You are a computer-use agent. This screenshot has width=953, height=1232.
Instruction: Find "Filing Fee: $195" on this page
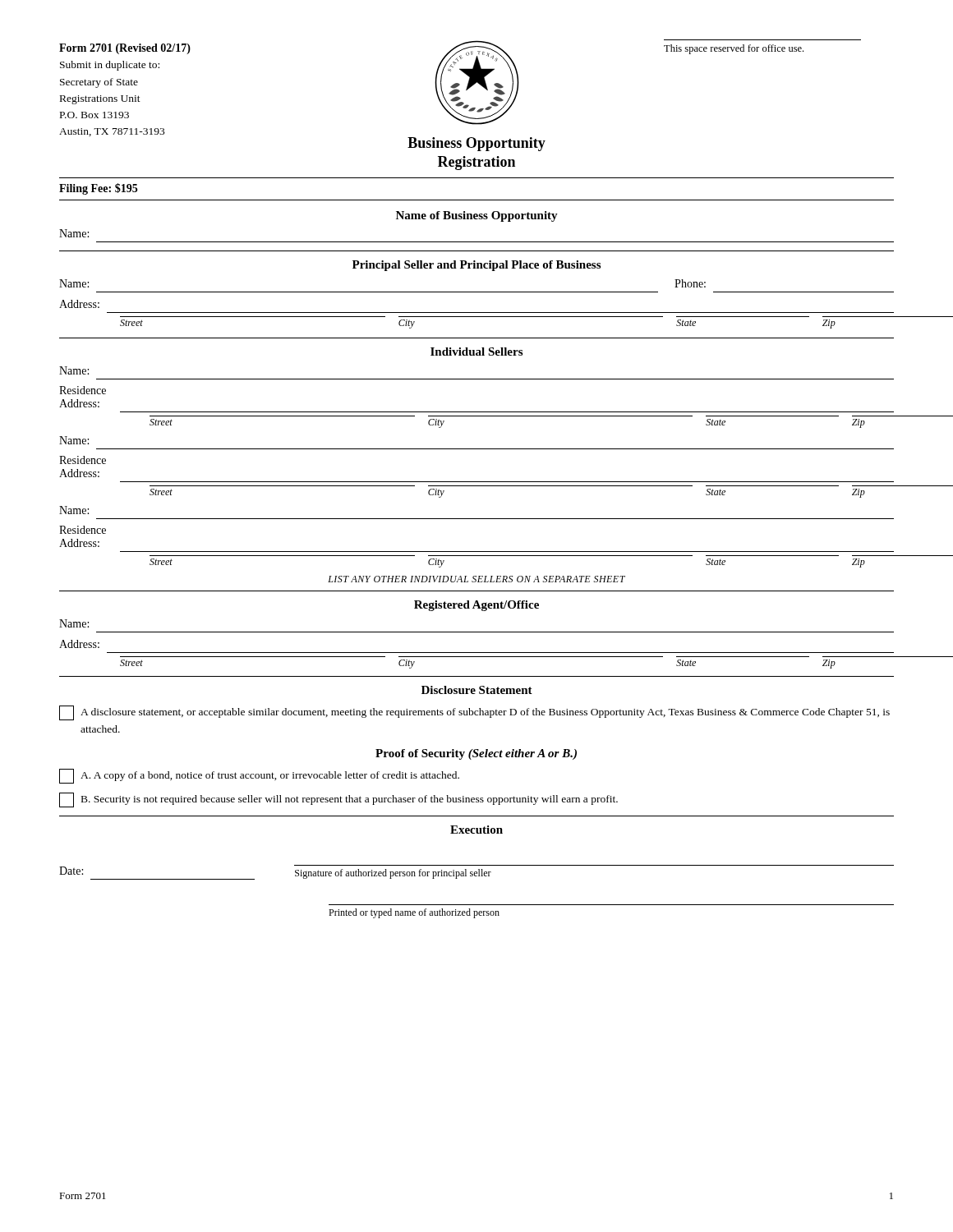click(98, 188)
